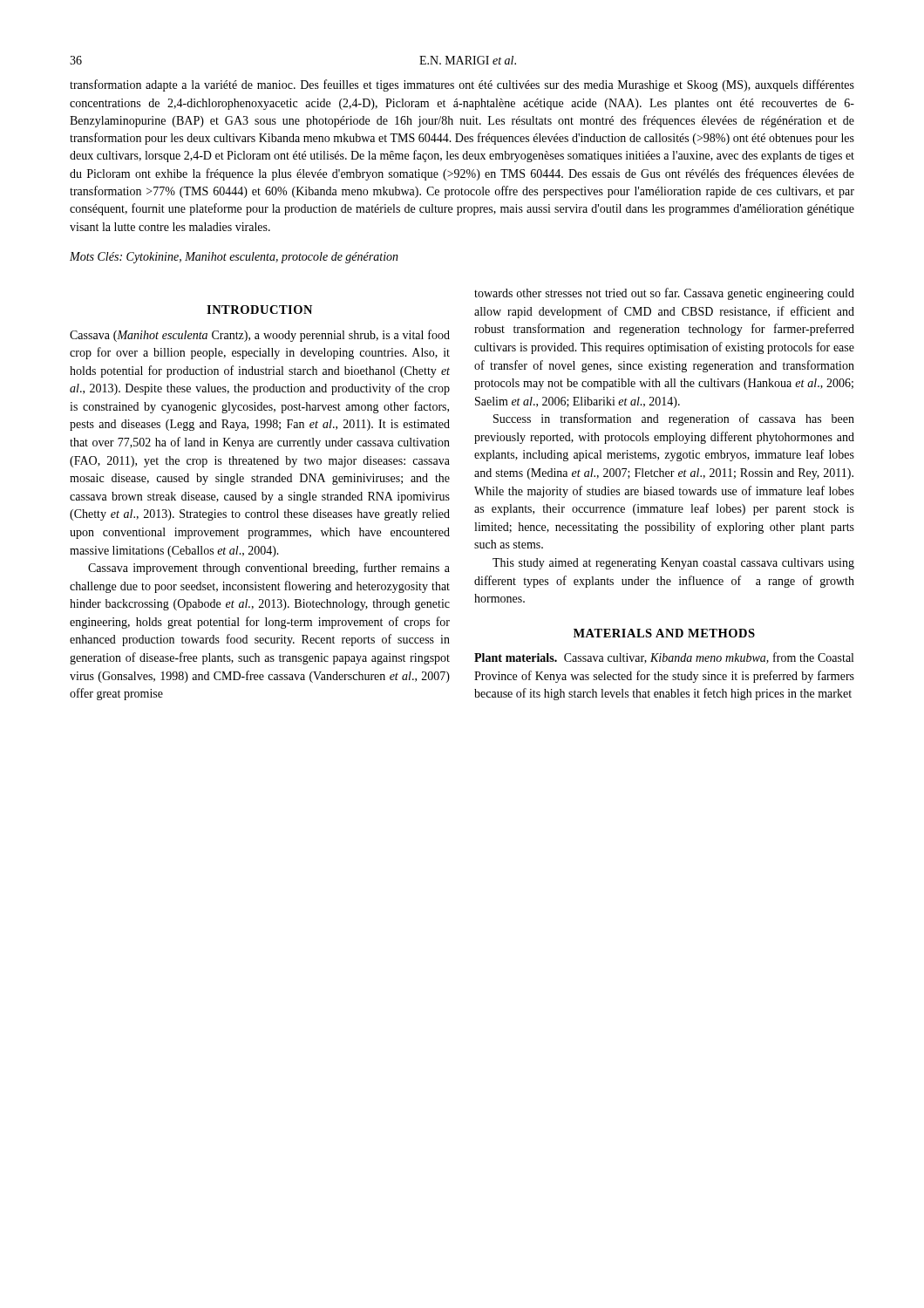Locate the text block containing "Cassava (Manihot esculenta Crantz), a woody"
The width and height of the screenshot is (924, 1308).
(x=260, y=443)
